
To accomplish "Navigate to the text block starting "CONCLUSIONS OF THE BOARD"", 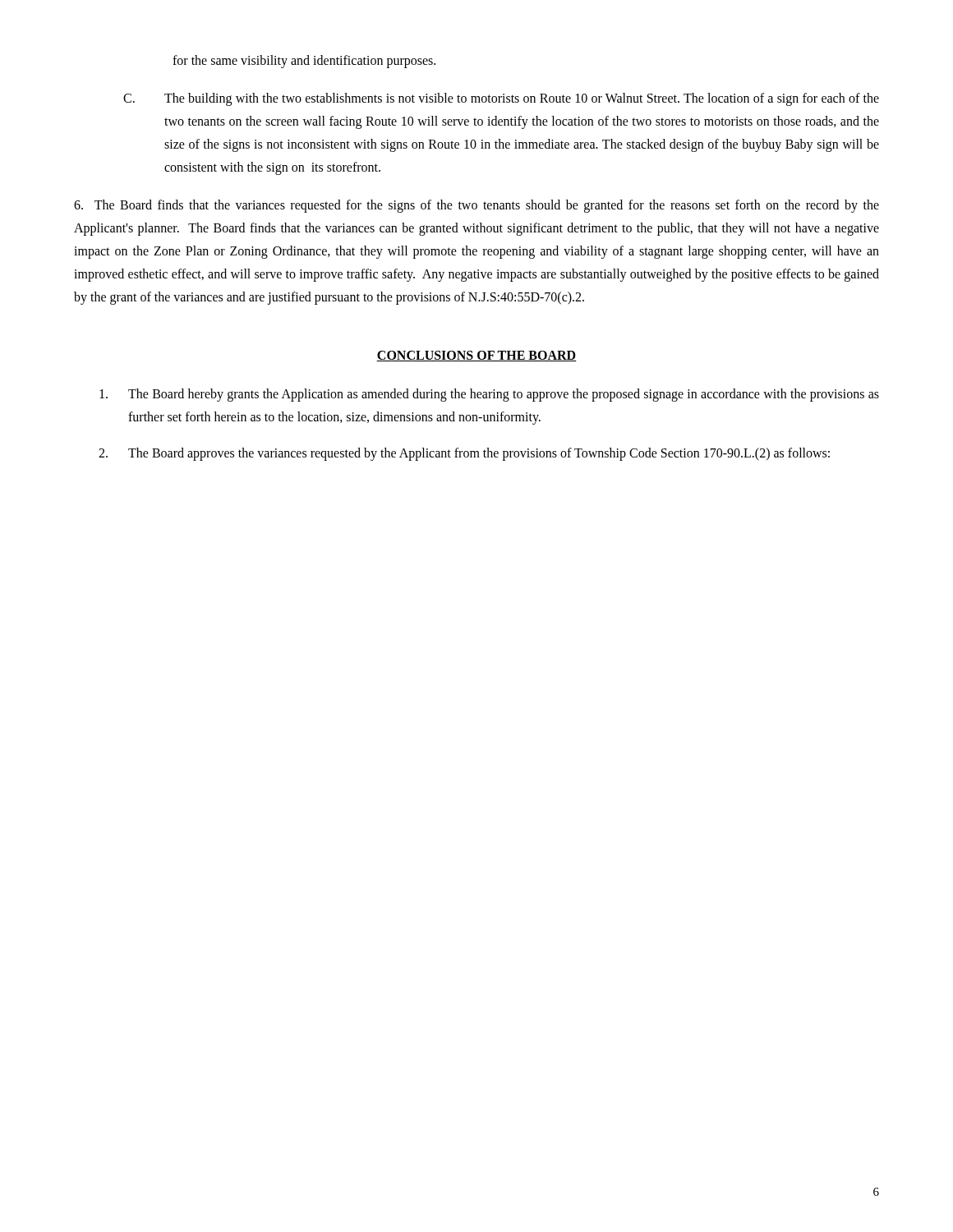I will [x=476, y=355].
